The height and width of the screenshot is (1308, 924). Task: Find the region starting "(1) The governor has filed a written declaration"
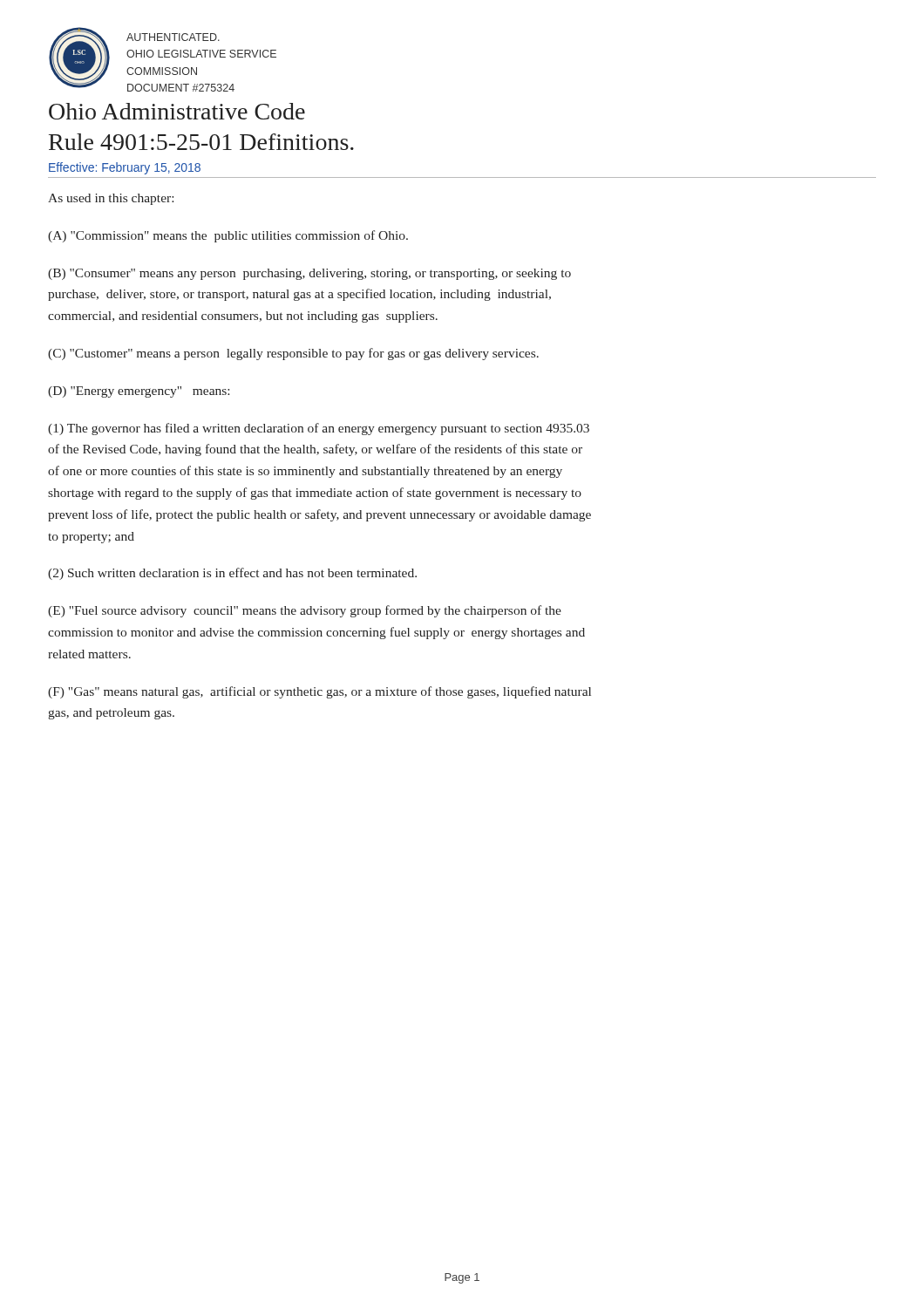tap(320, 481)
